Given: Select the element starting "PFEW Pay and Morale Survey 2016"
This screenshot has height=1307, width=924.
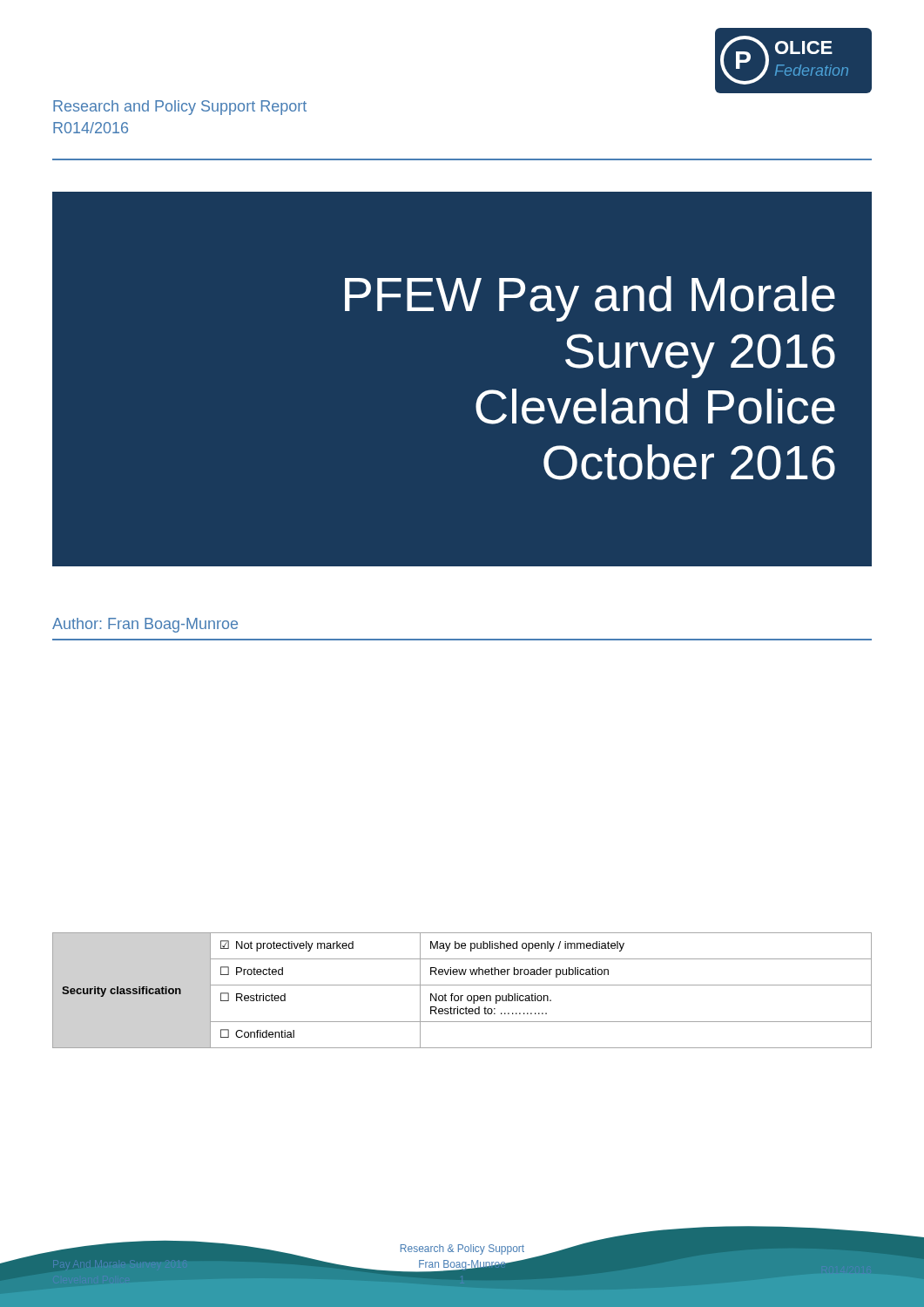Looking at the screenshot, I should click(589, 379).
